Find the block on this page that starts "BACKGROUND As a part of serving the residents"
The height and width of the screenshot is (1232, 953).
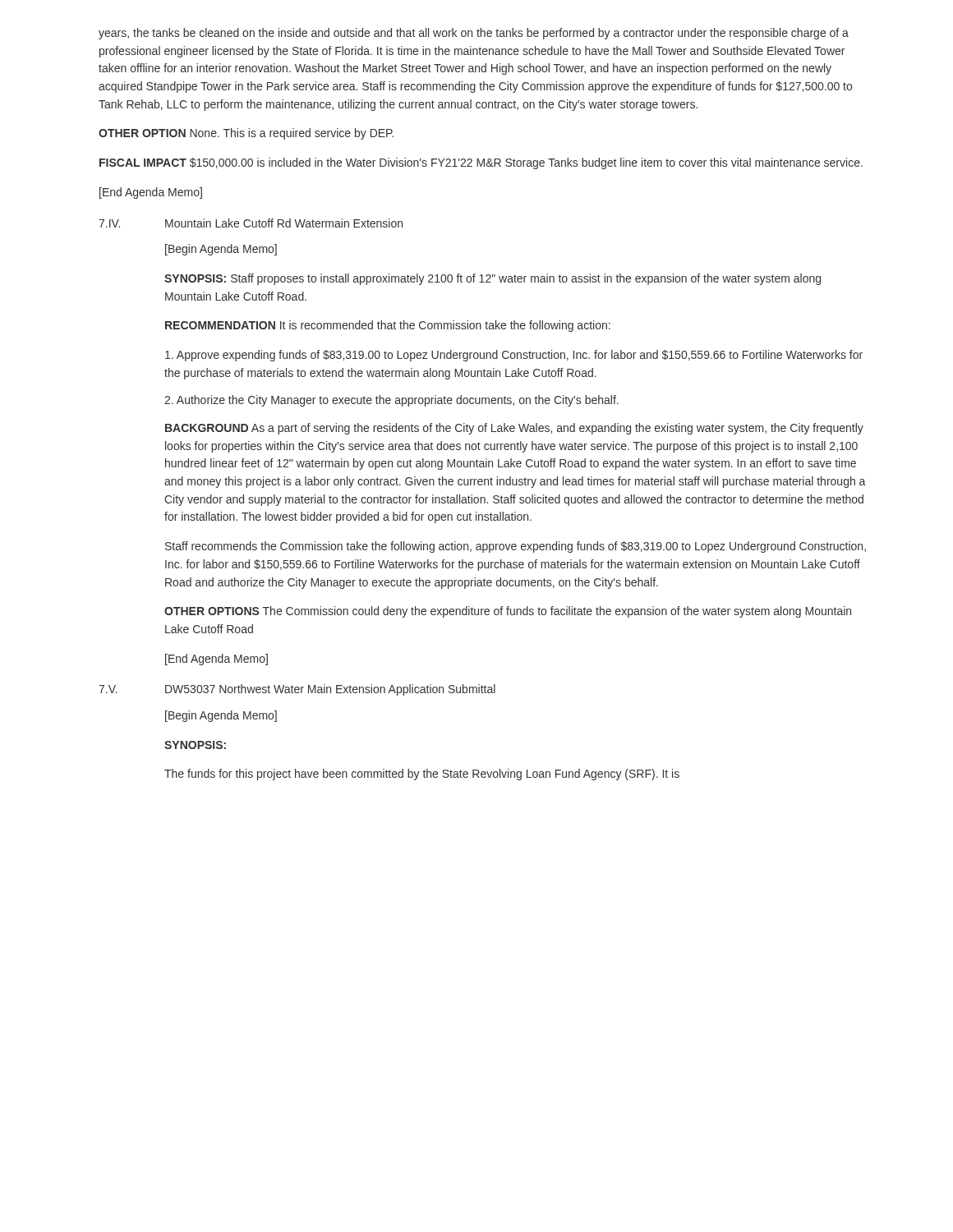click(x=515, y=472)
